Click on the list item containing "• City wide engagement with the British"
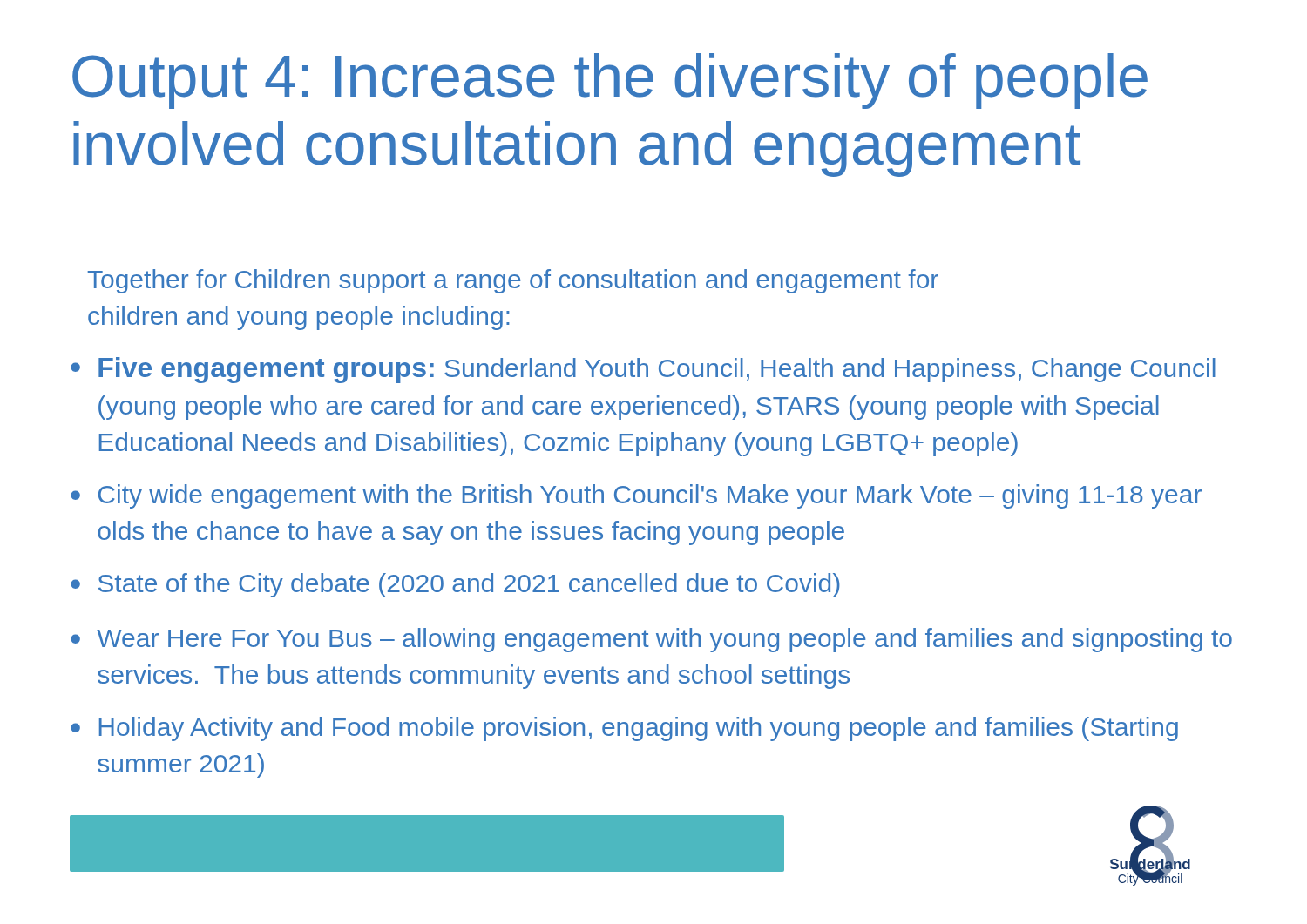This screenshot has width=1307, height=924. pos(654,513)
